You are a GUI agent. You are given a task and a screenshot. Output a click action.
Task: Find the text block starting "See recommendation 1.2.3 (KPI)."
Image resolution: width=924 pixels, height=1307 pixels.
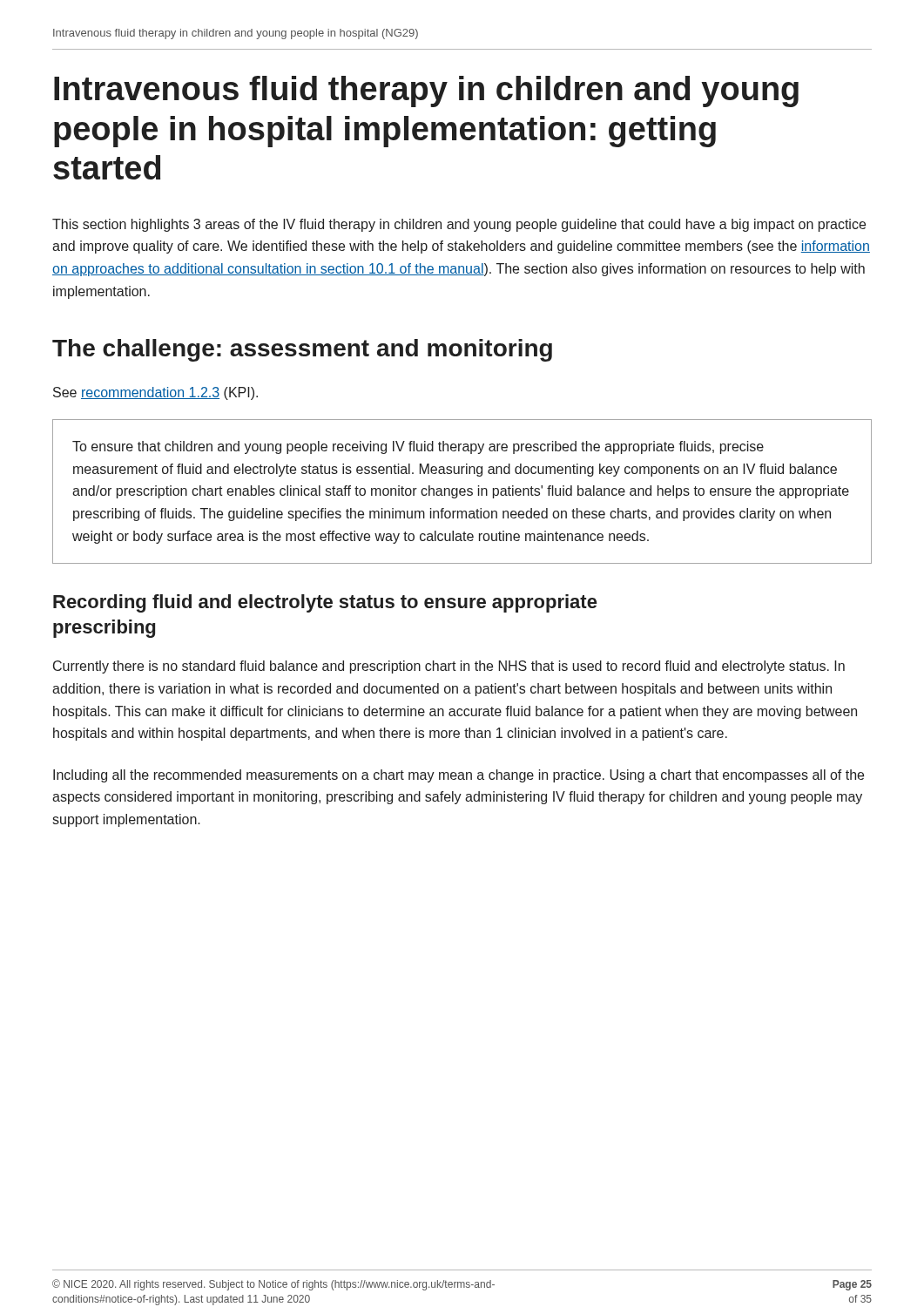pos(156,393)
